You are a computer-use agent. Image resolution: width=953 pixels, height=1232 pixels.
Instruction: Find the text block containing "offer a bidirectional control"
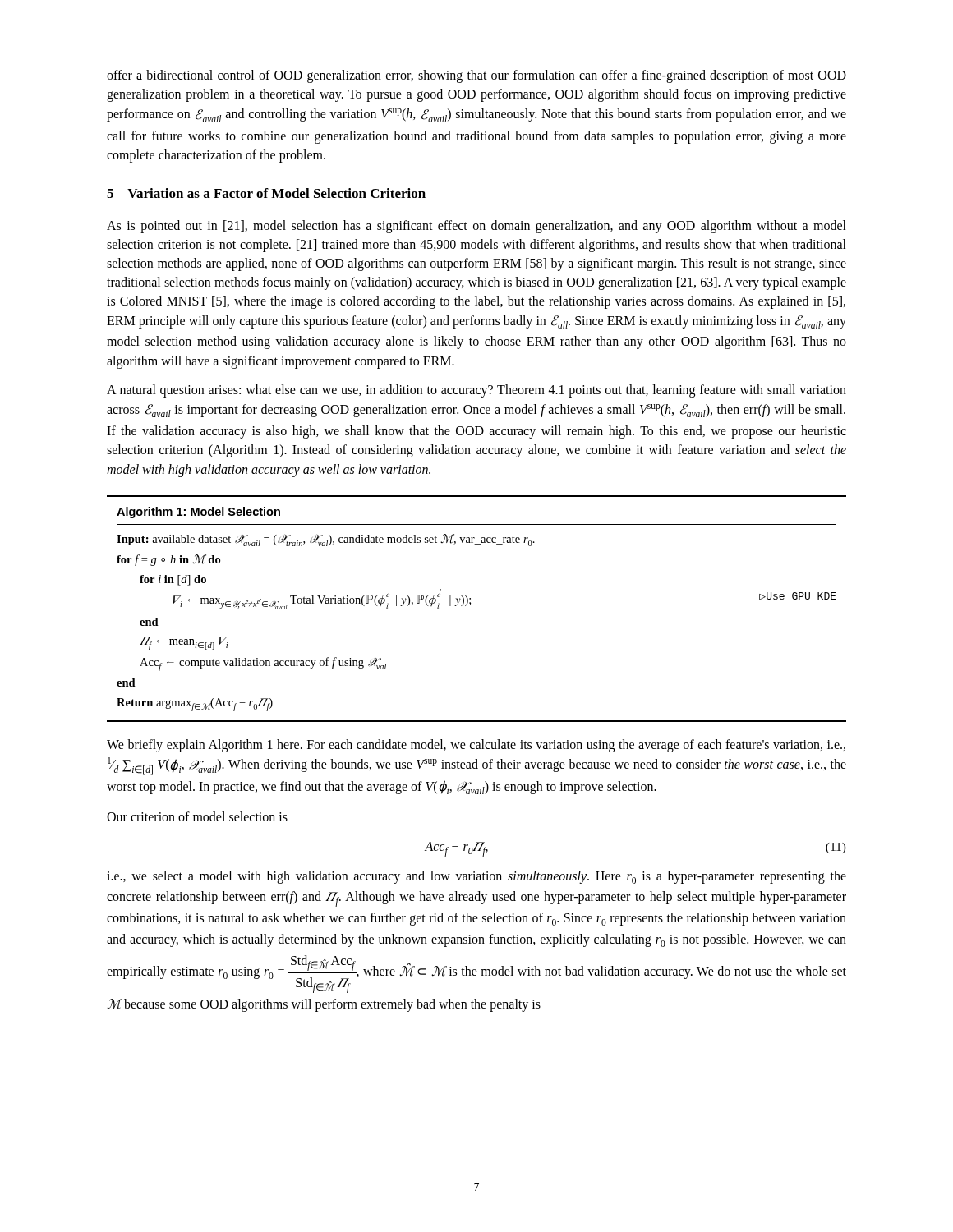[x=476, y=115]
